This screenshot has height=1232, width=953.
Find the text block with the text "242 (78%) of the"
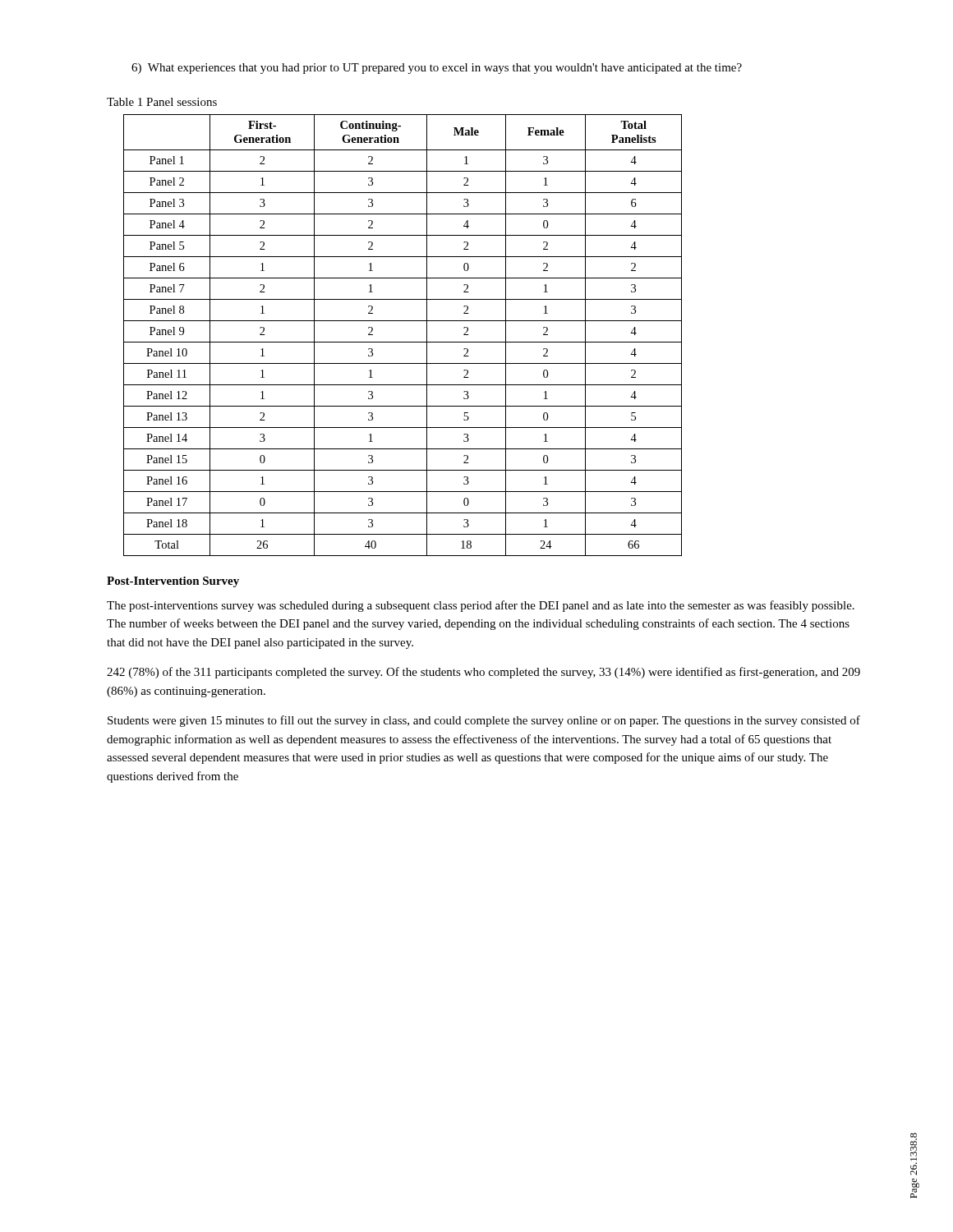pos(484,681)
